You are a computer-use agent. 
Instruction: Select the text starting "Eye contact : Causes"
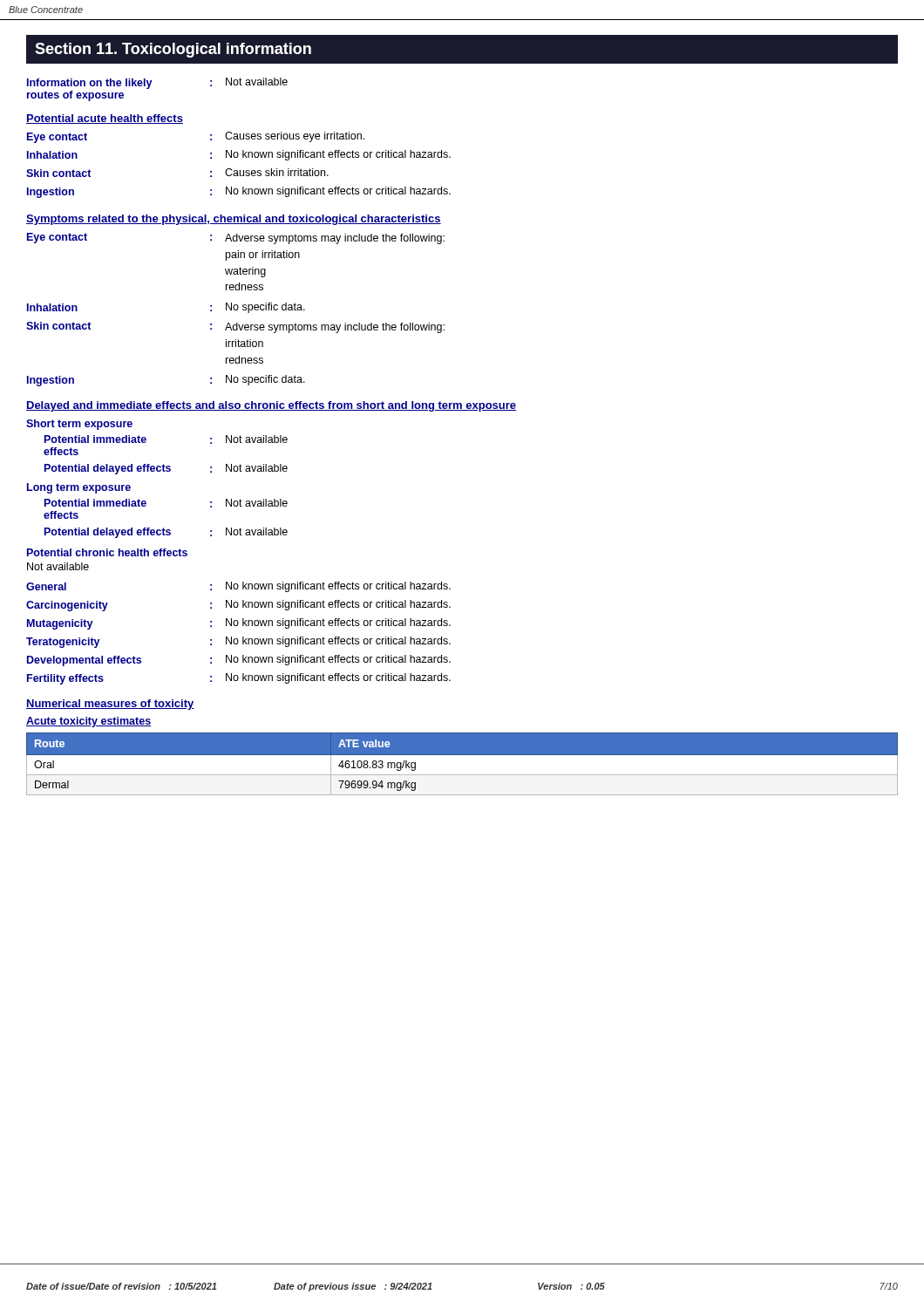[x=58, y=136]
